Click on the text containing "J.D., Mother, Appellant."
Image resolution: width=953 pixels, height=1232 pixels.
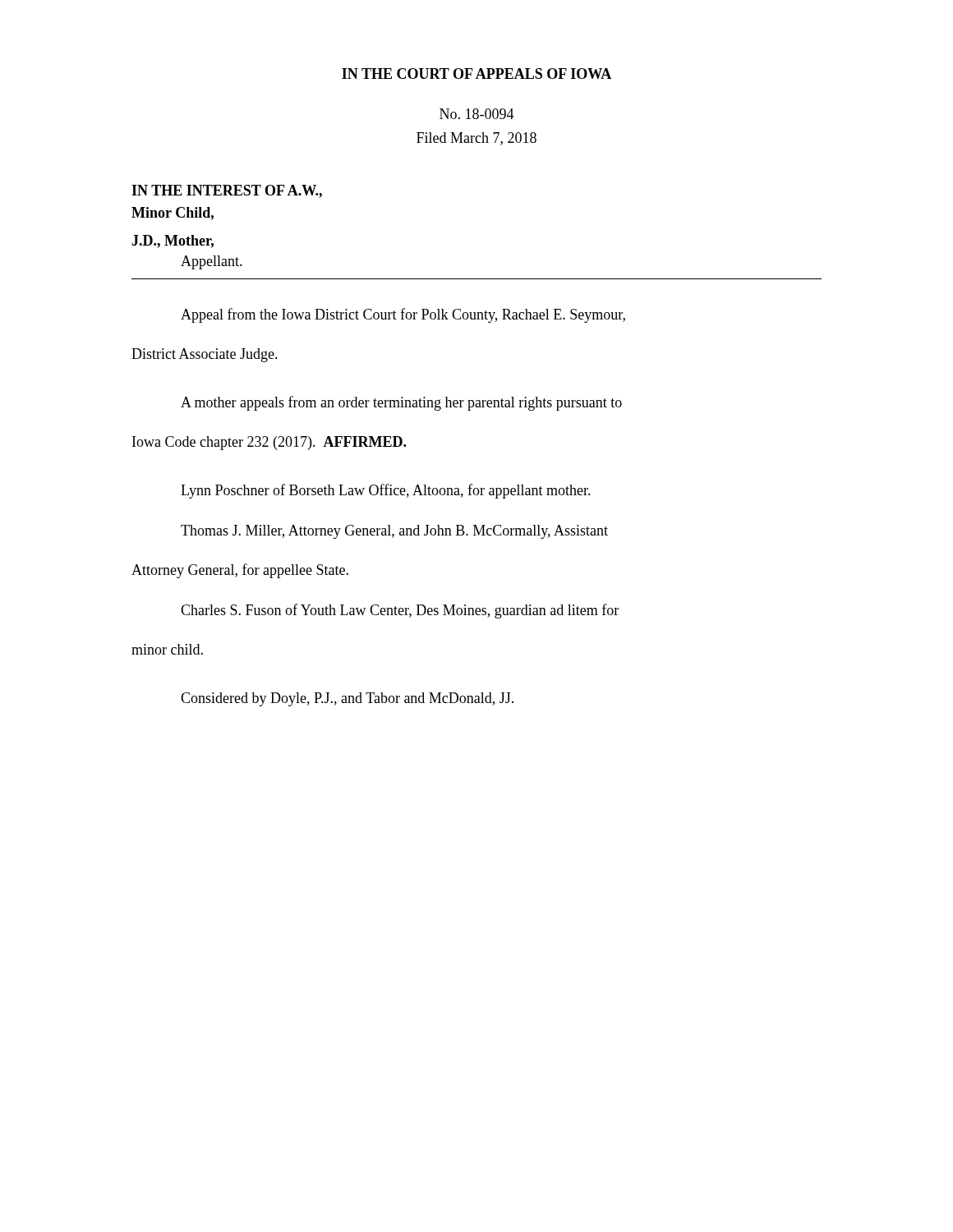[x=173, y=241]
